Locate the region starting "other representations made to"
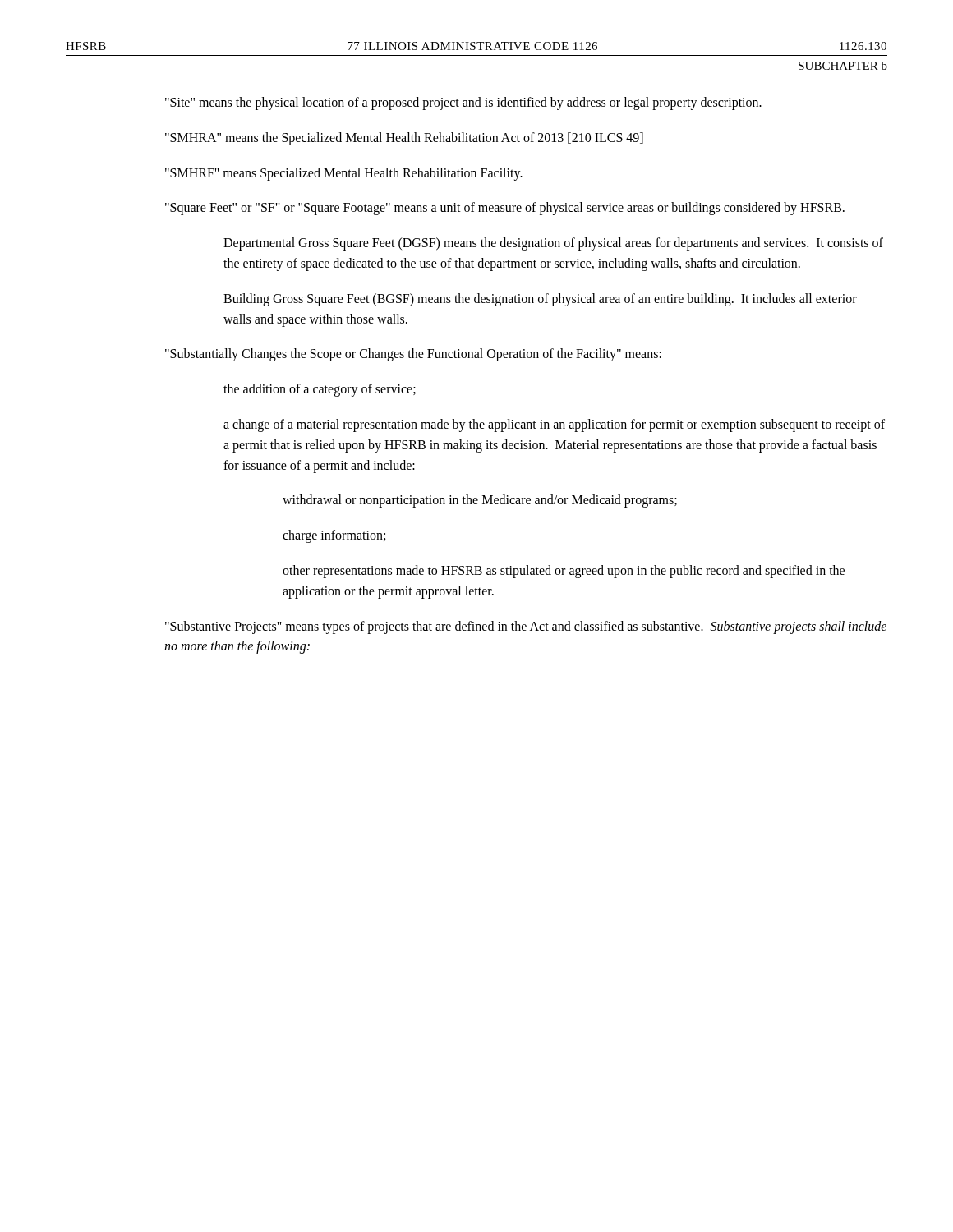 tap(564, 581)
